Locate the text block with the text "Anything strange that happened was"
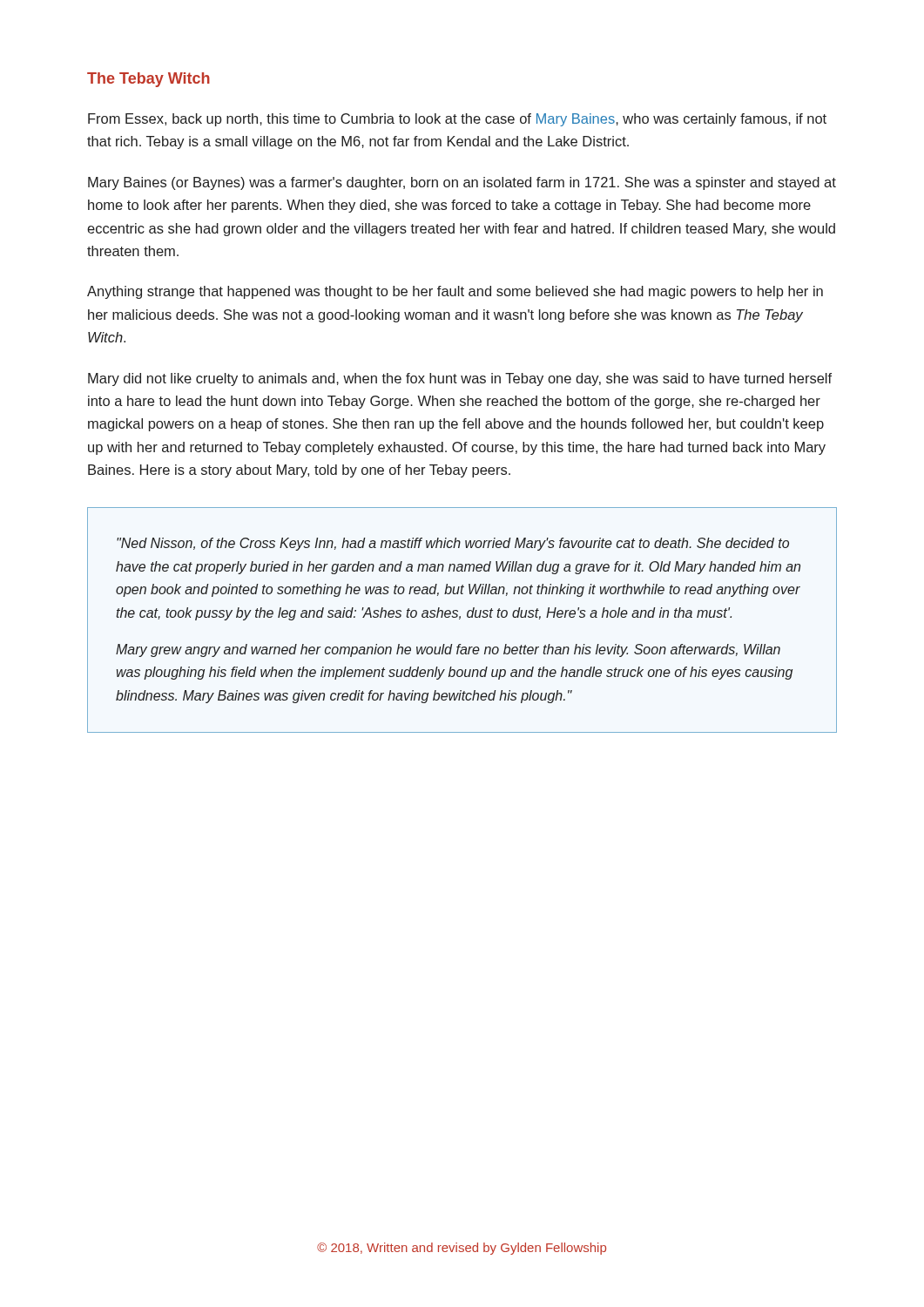Viewport: 924px width, 1307px height. coord(455,314)
